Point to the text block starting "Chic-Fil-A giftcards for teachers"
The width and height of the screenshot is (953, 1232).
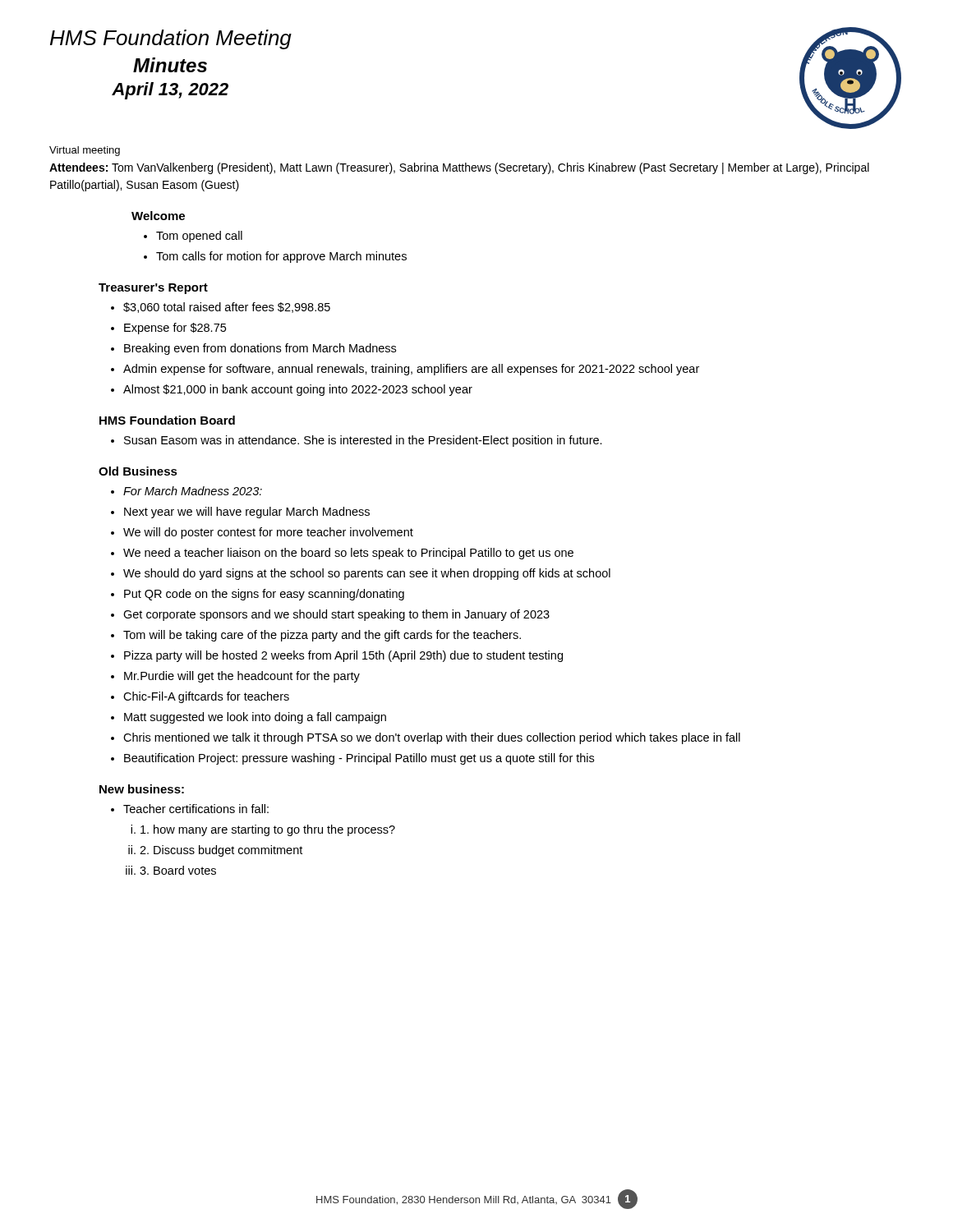200,697
